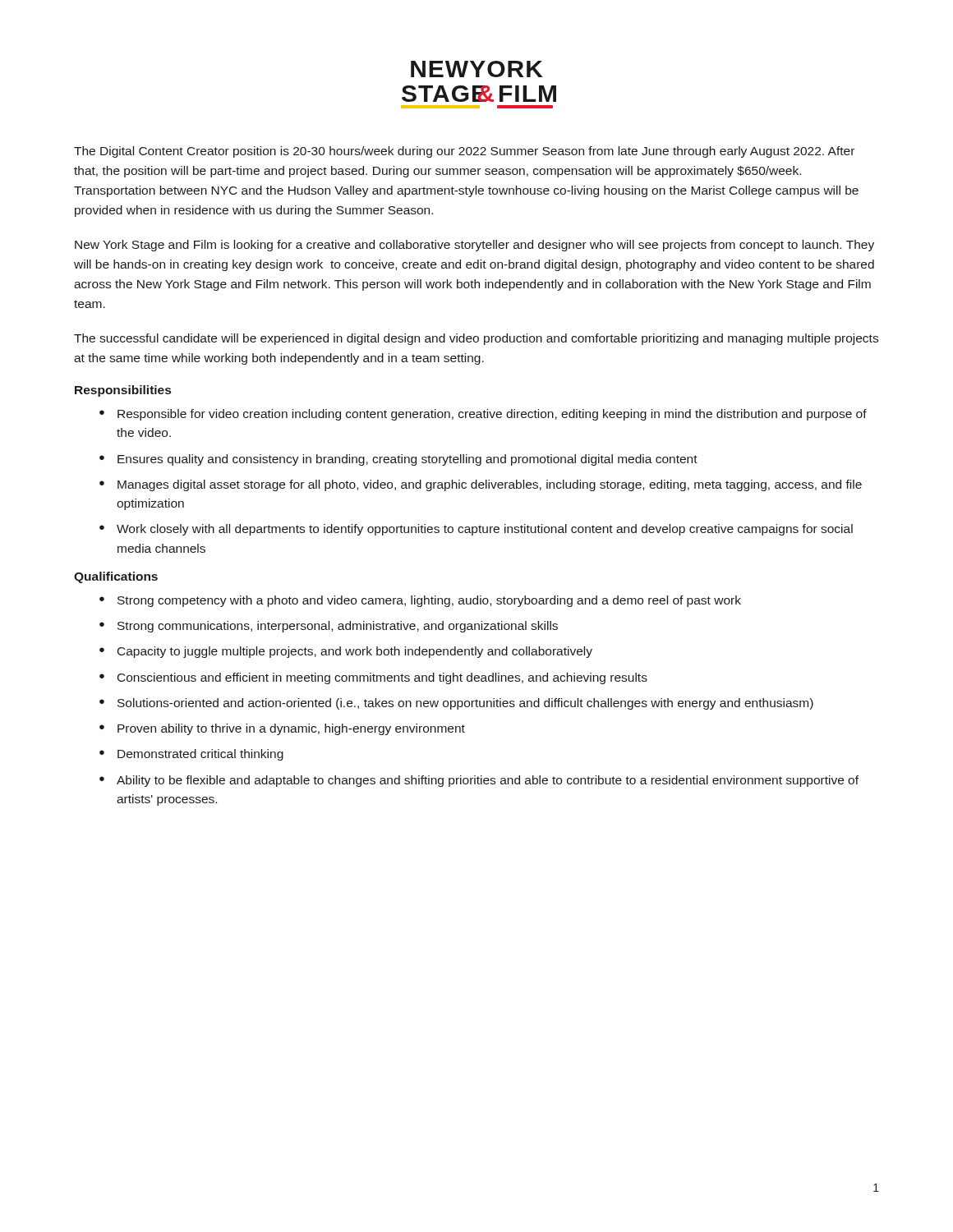953x1232 pixels.
Task: Find the block on this page that starts "Strong communications, interpersonal,"
Action: pos(338,626)
